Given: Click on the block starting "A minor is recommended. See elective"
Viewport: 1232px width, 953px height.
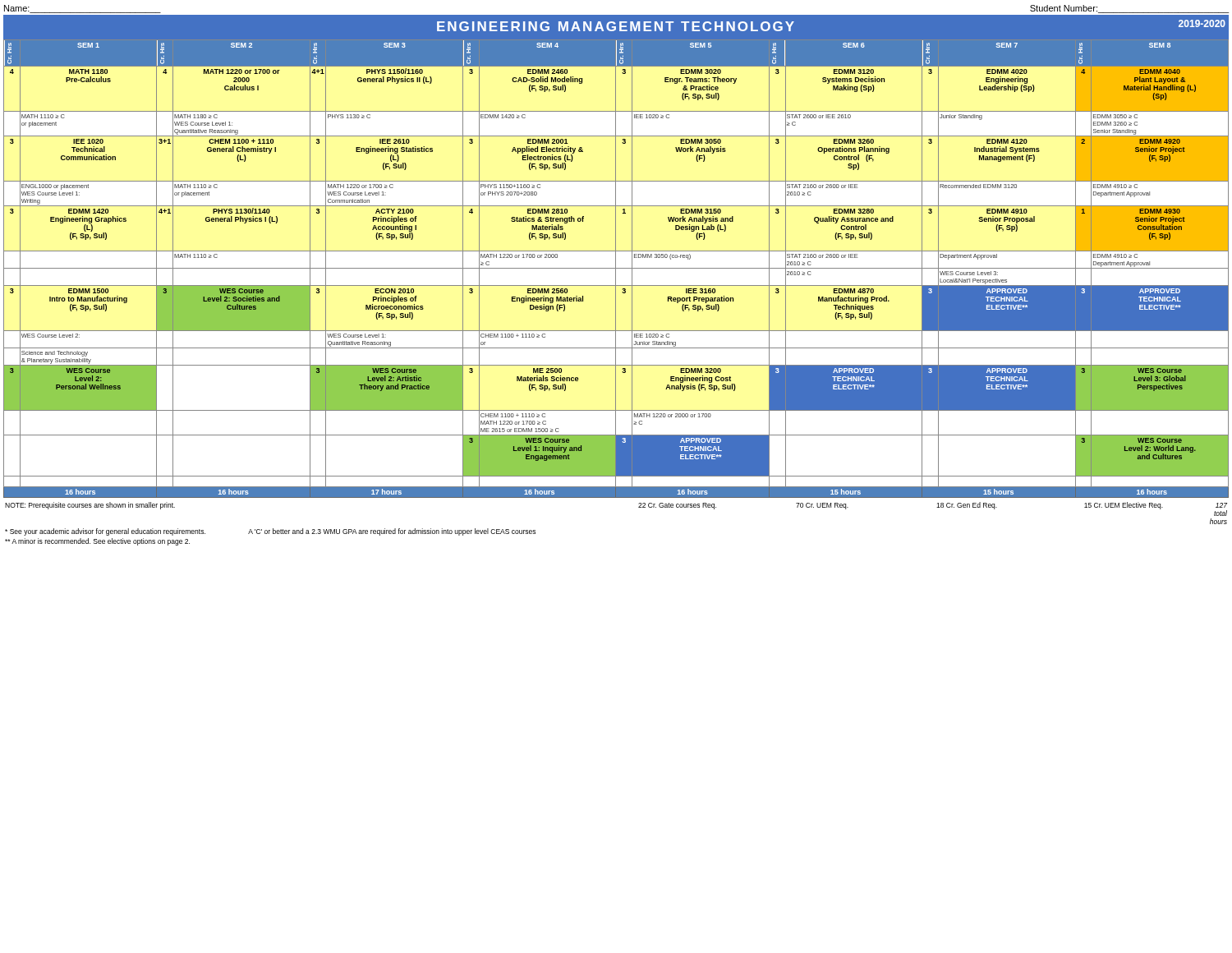Looking at the screenshot, I should pos(98,541).
